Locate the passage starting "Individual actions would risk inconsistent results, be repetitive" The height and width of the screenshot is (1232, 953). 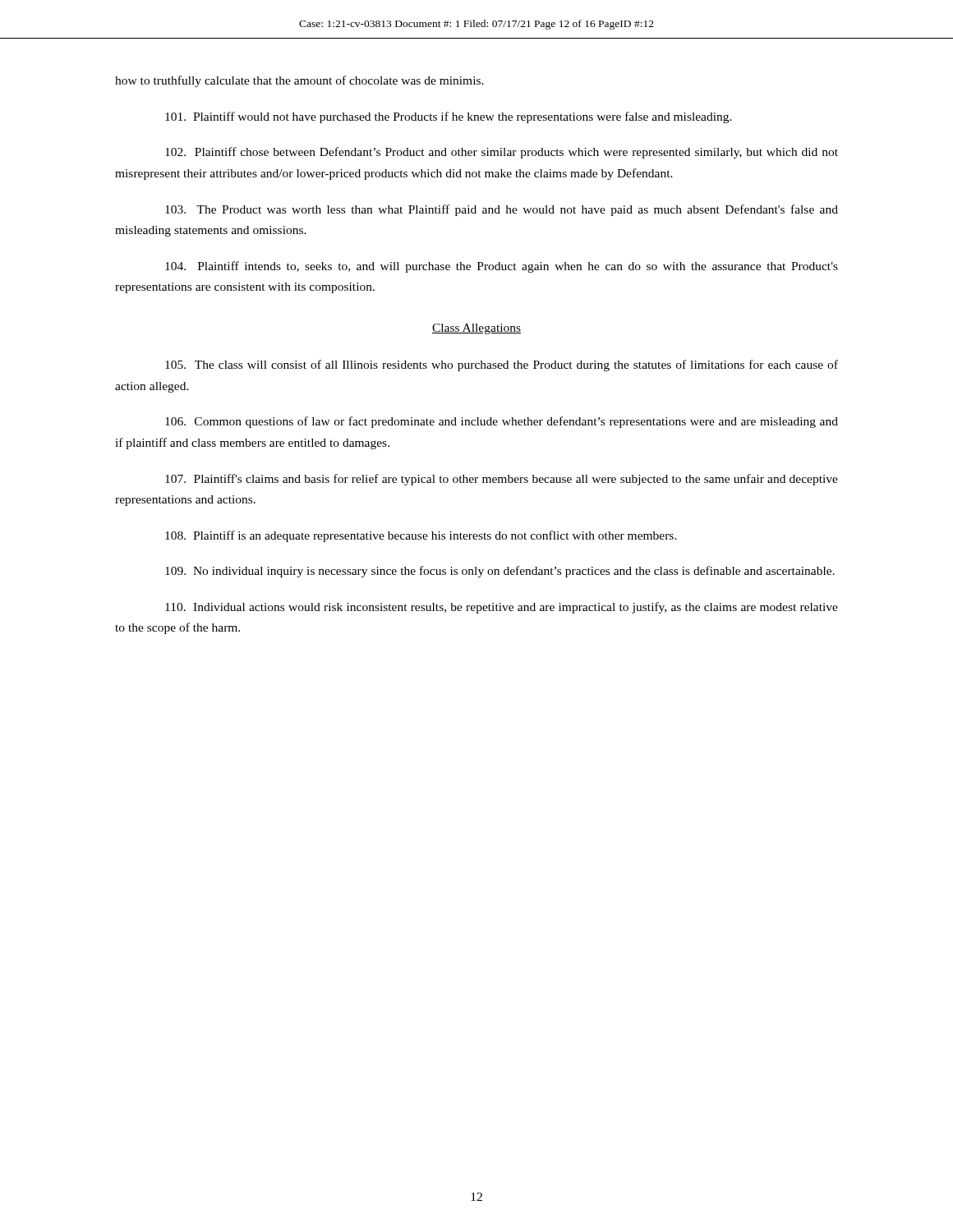[476, 617]
